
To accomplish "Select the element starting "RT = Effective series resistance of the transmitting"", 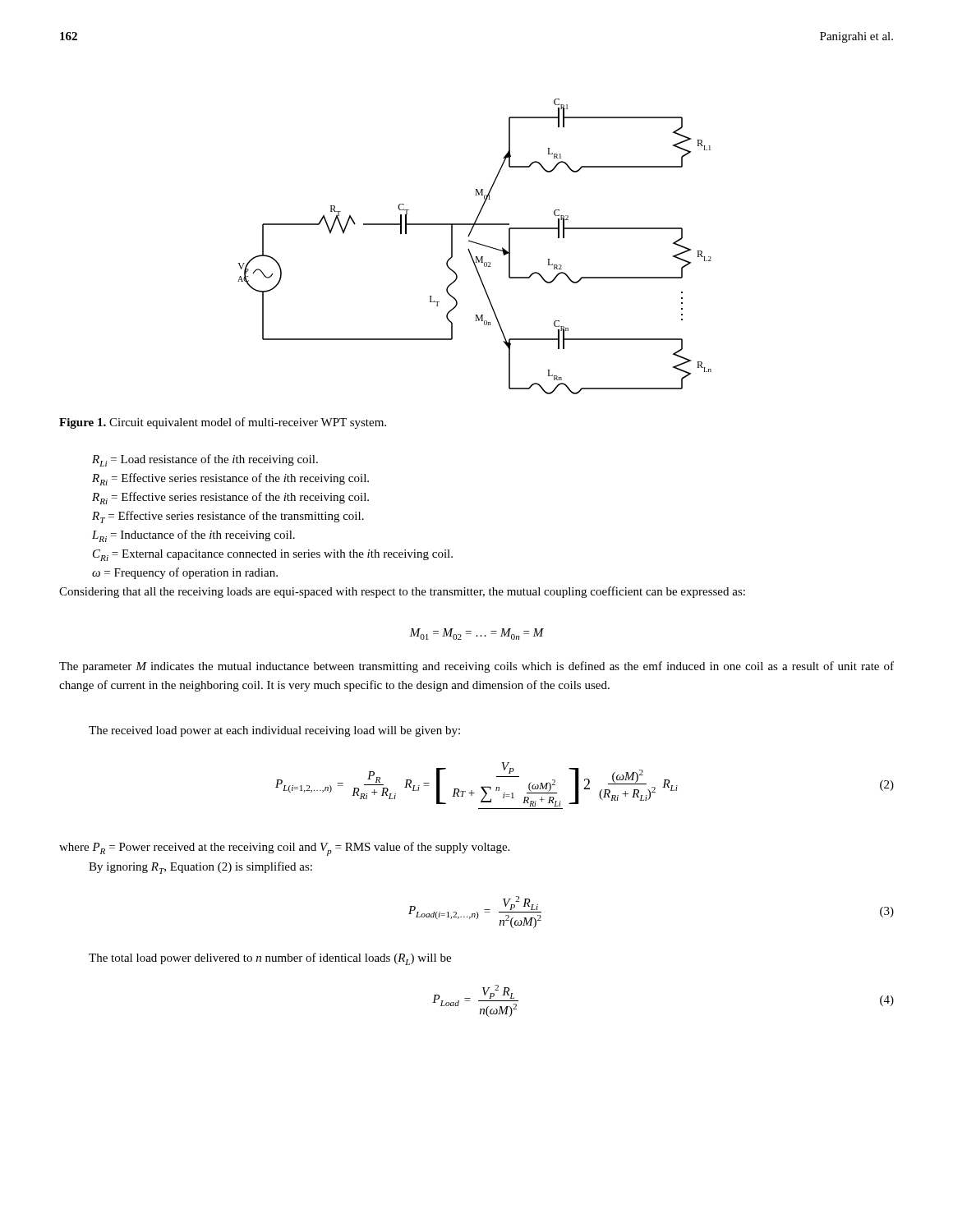I will pyautogui.click(x=228, y=517).
